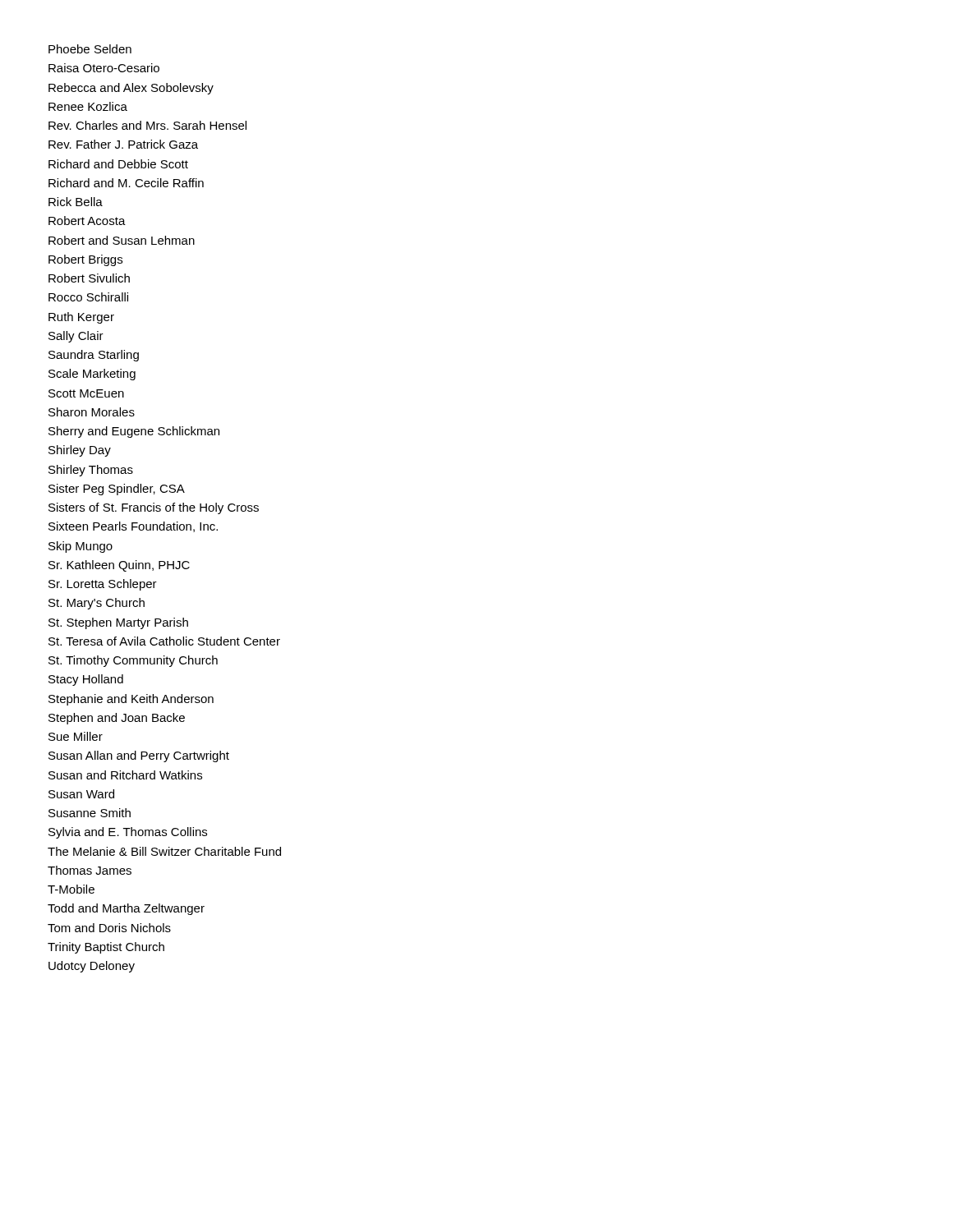953x1232 pixels.
Task: Find the list item containing "Susan Allan and Perry Cartwright"
Action: (x=138, y=755)
